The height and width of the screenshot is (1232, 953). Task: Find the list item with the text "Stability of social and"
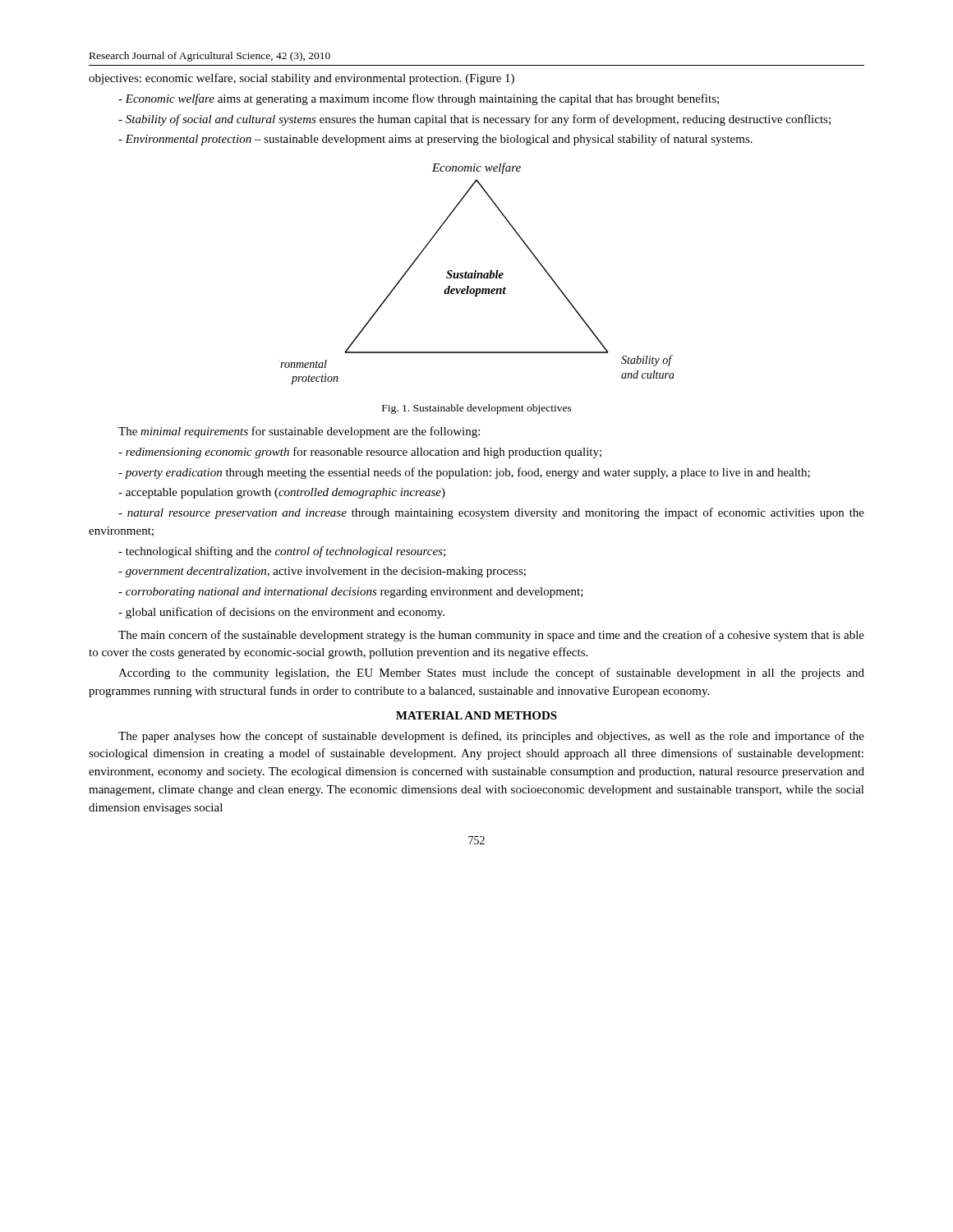pos(475,119)
